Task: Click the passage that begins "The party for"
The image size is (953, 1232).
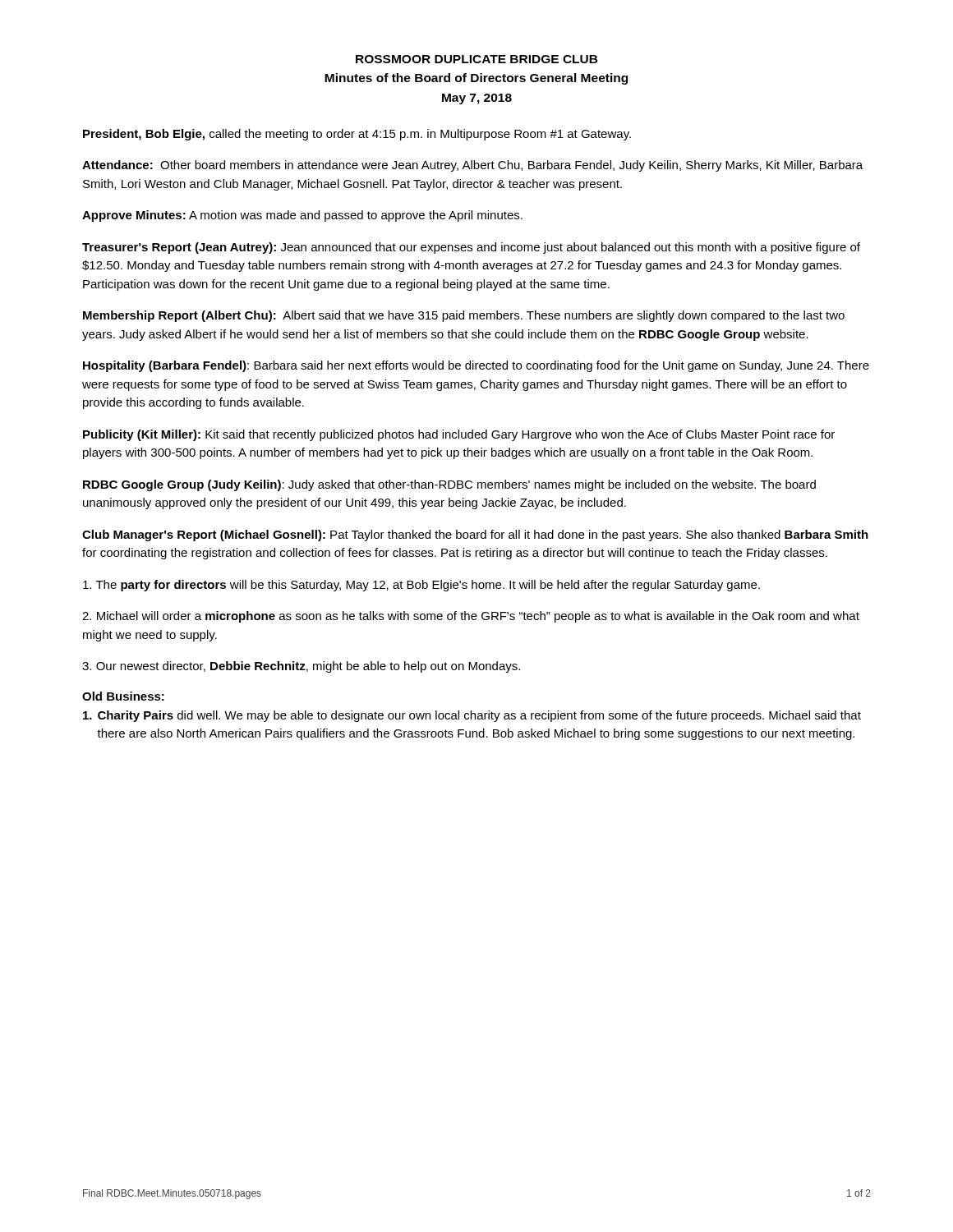Action: (421, 584)
